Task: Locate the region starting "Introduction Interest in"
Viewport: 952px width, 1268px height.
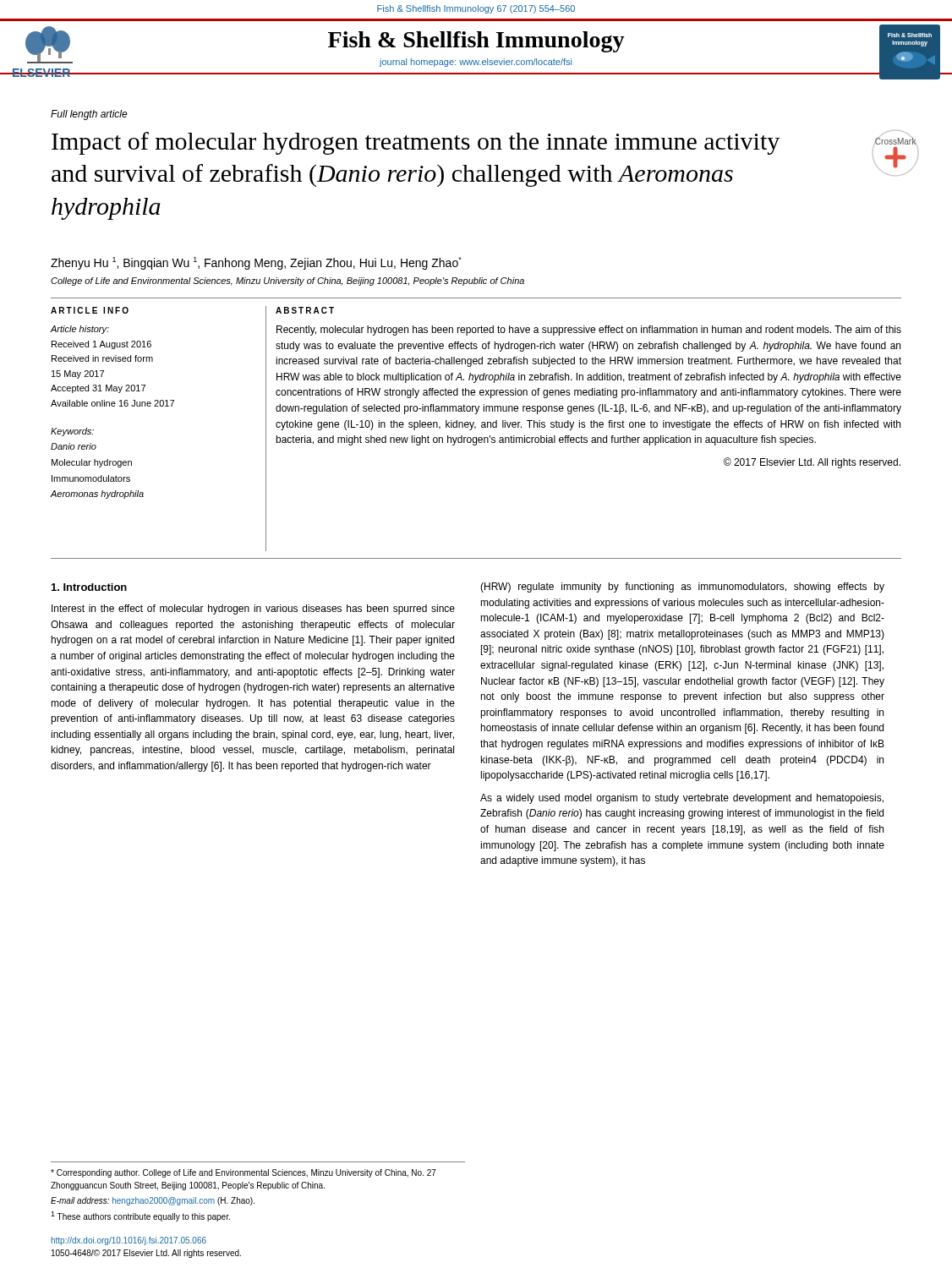Action: [x=253, y=677]
